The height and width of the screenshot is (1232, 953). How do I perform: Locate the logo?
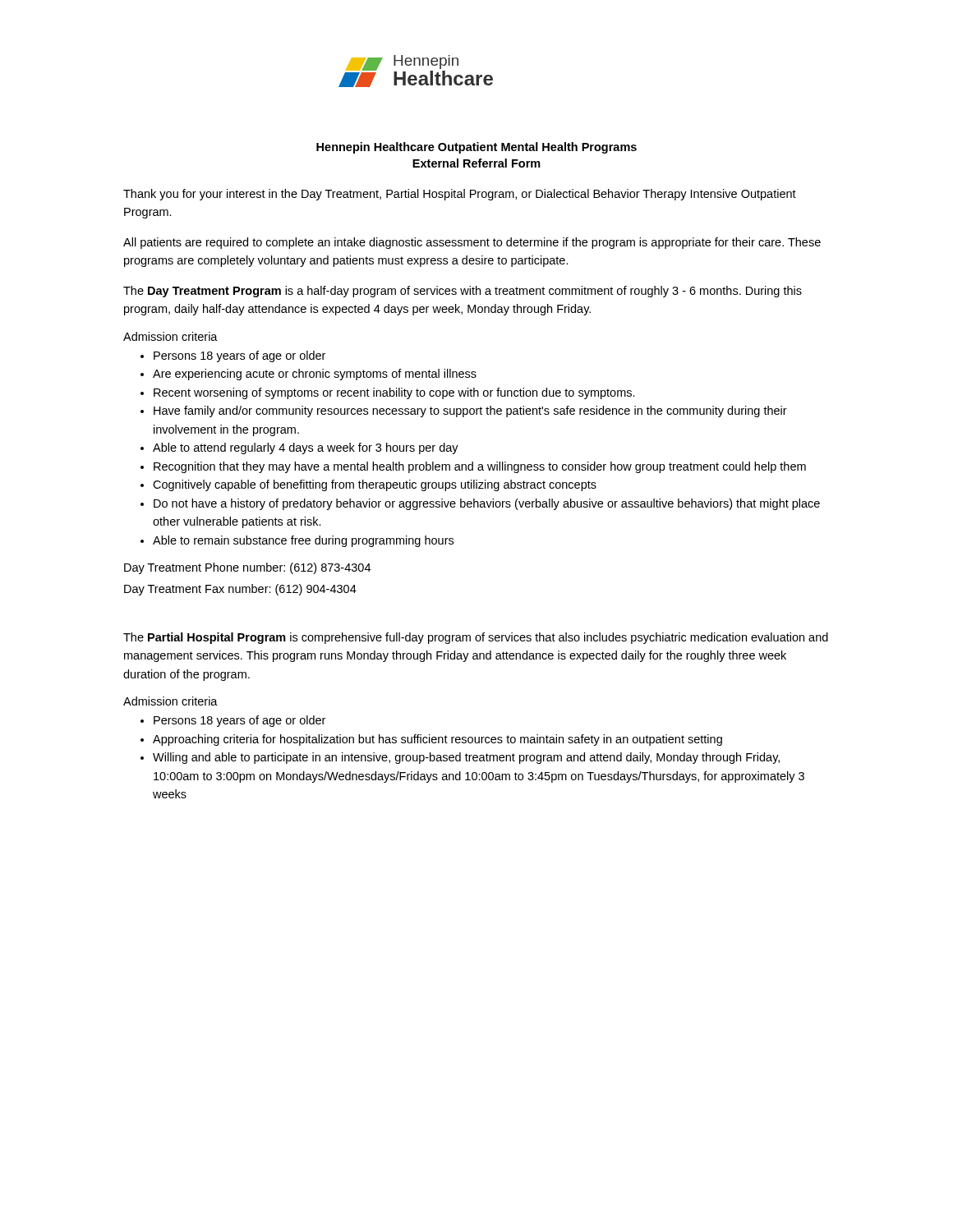pos(476,83)
